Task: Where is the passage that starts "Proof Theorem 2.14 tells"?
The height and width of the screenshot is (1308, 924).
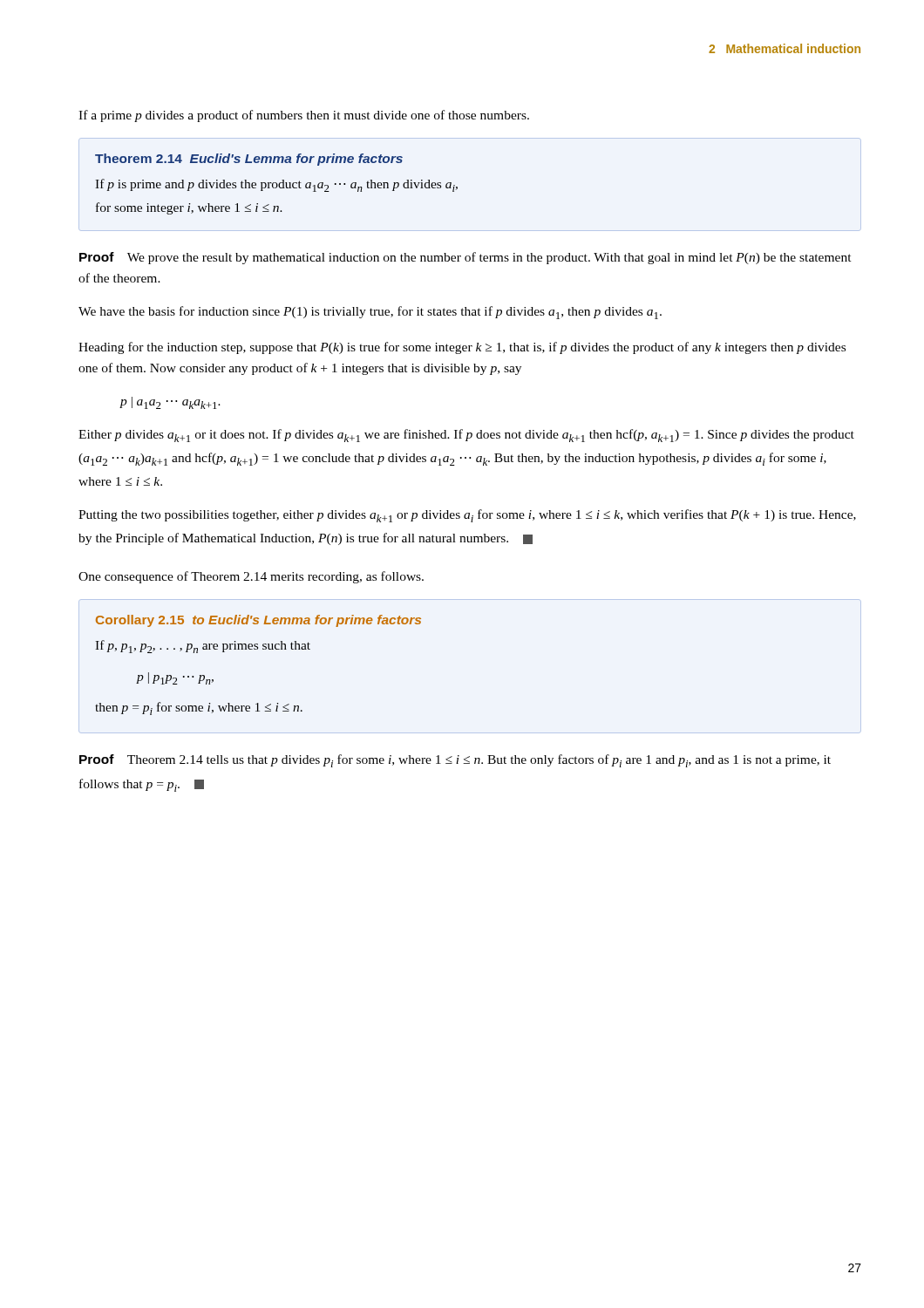Action: click(x=455, y=773)
